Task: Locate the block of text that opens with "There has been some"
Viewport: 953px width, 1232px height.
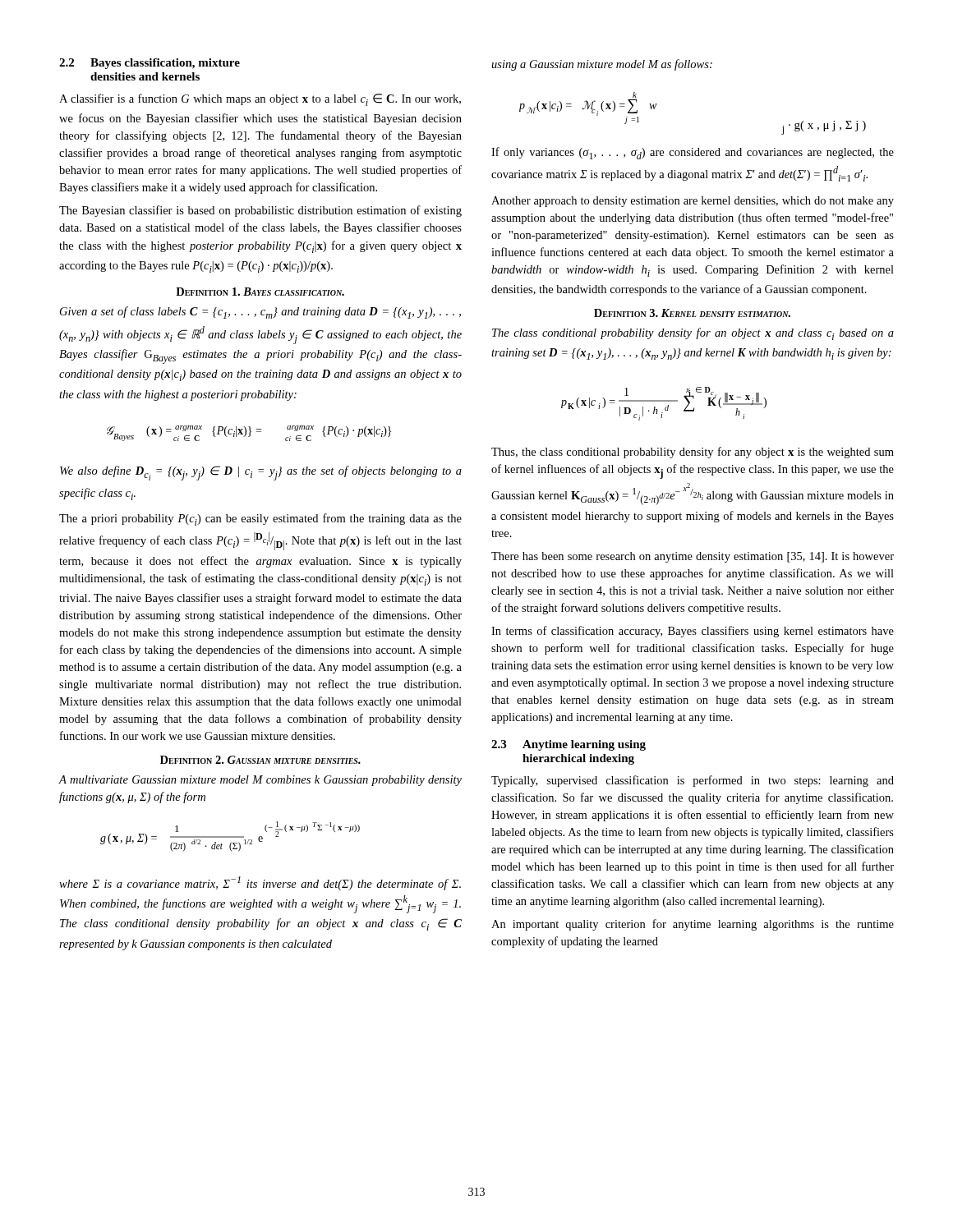Action: coord(693,582)
